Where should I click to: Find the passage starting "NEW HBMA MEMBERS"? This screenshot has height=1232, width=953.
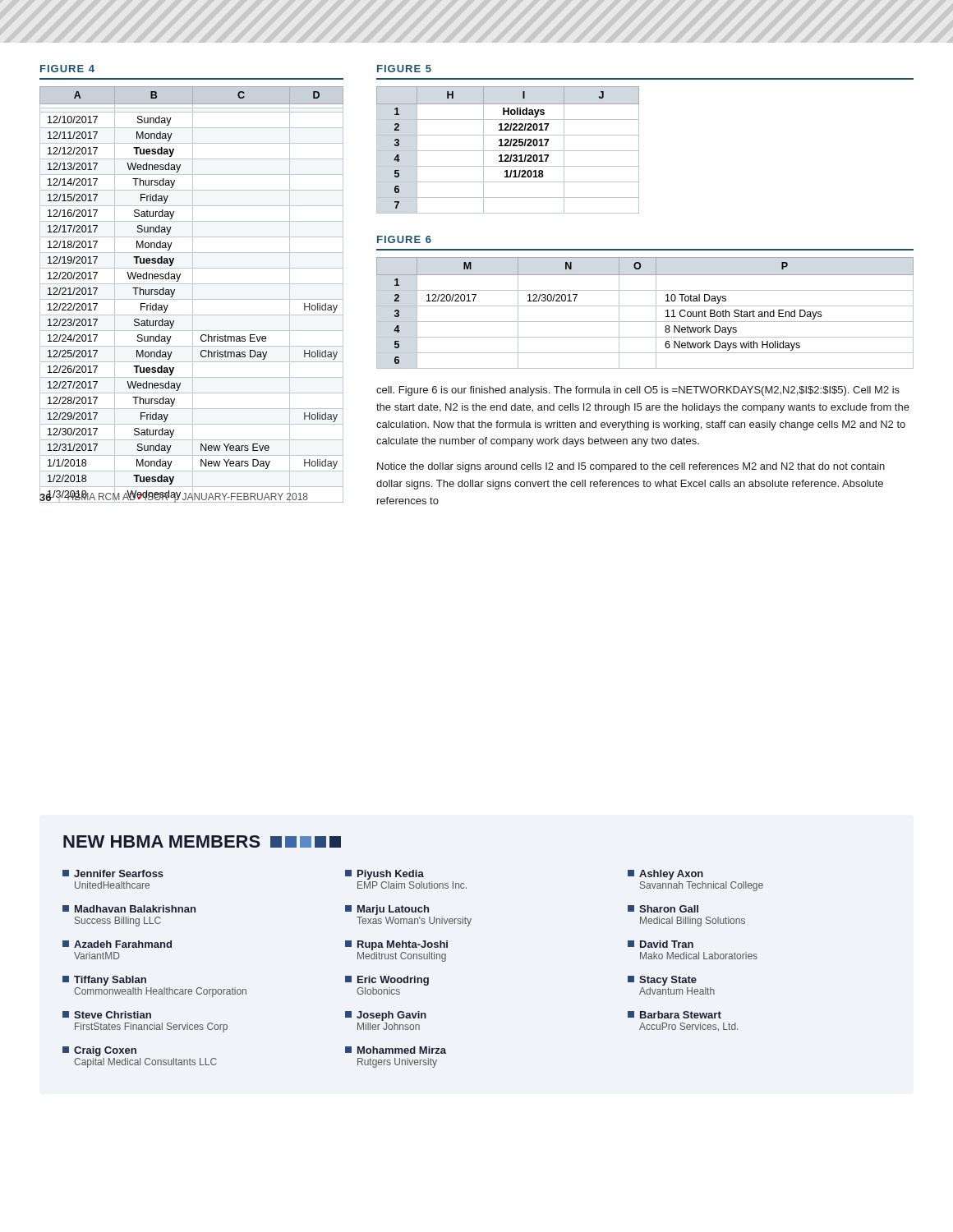coord(202,842)
